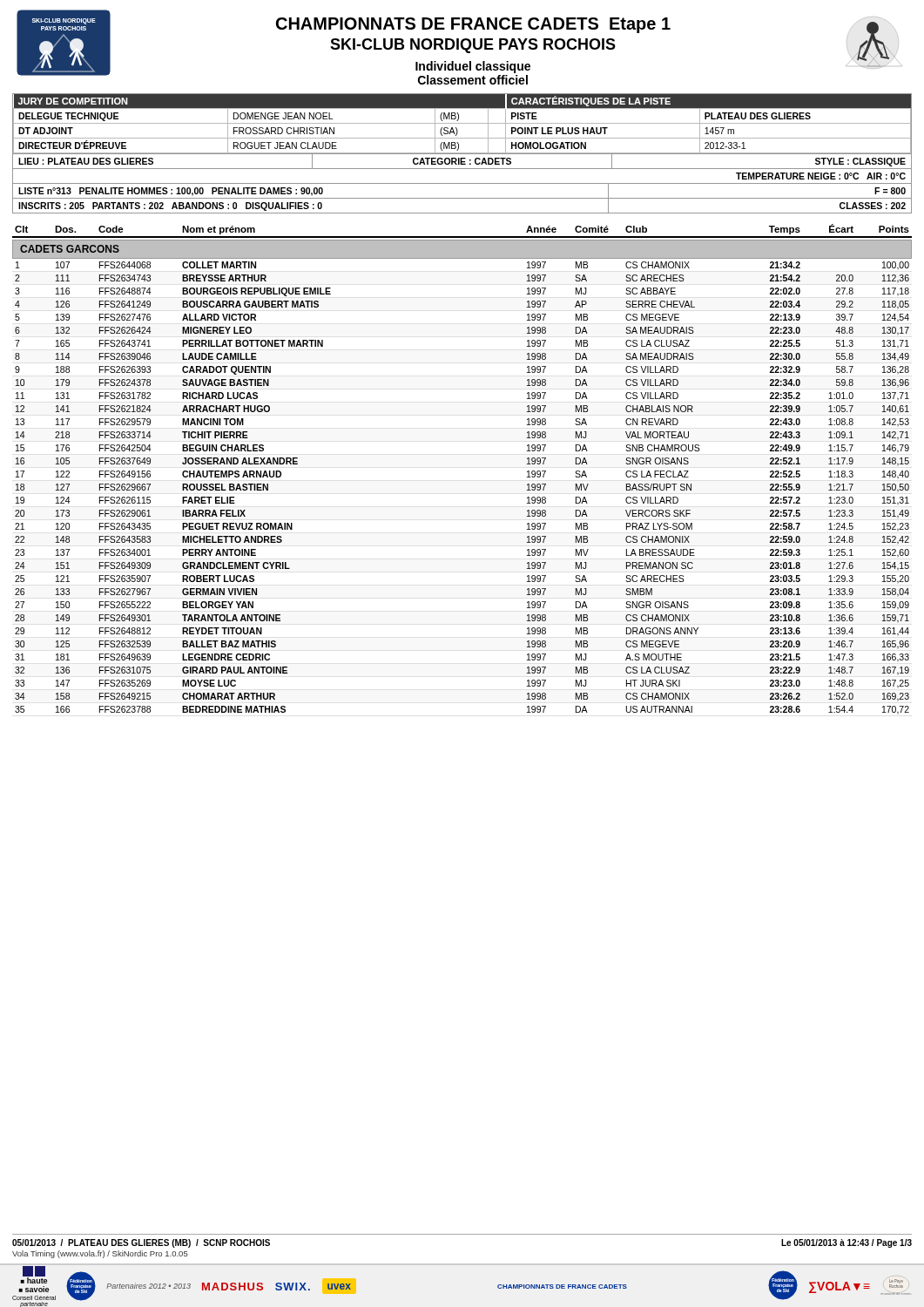Point to the region starting "LISTE n°313 PENALITE HOMMES :"
This screenshot has width=924, height=1307.
[462, 191]
